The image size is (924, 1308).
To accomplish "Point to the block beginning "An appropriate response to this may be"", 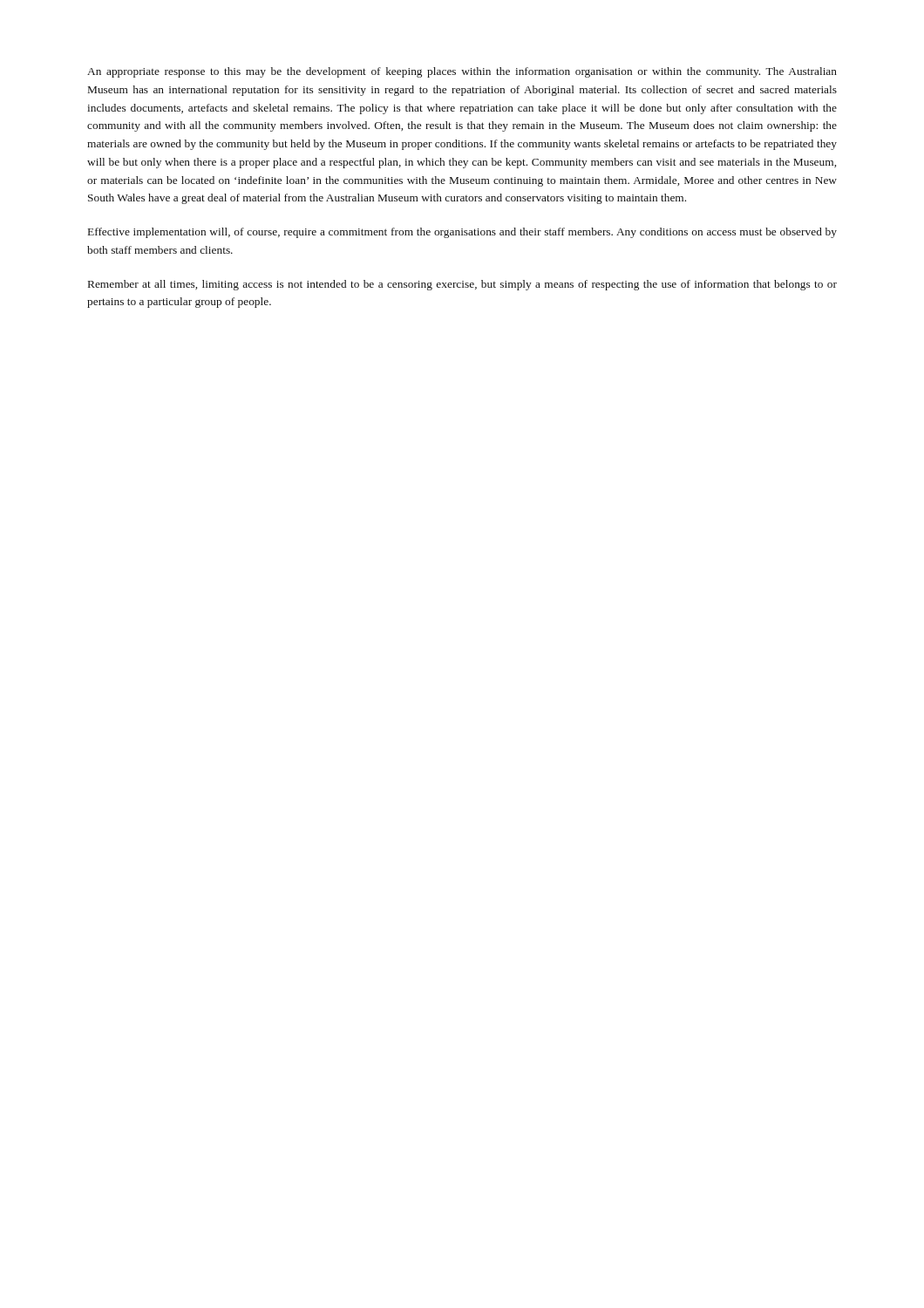I will pos(462,134).
